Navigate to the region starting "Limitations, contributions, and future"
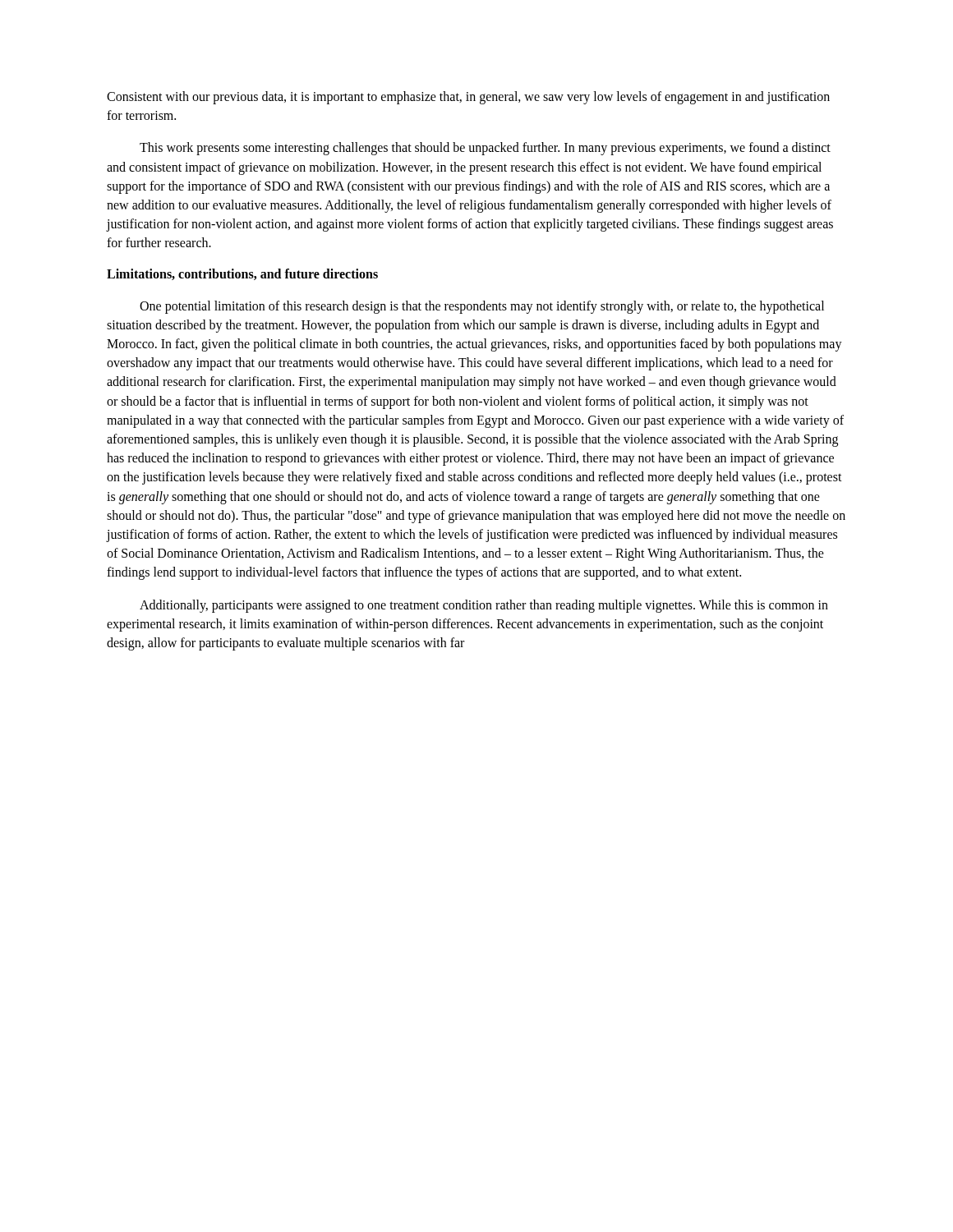Screen dimensions: 1232x953 pyautogui.click(x=242, y=274)
